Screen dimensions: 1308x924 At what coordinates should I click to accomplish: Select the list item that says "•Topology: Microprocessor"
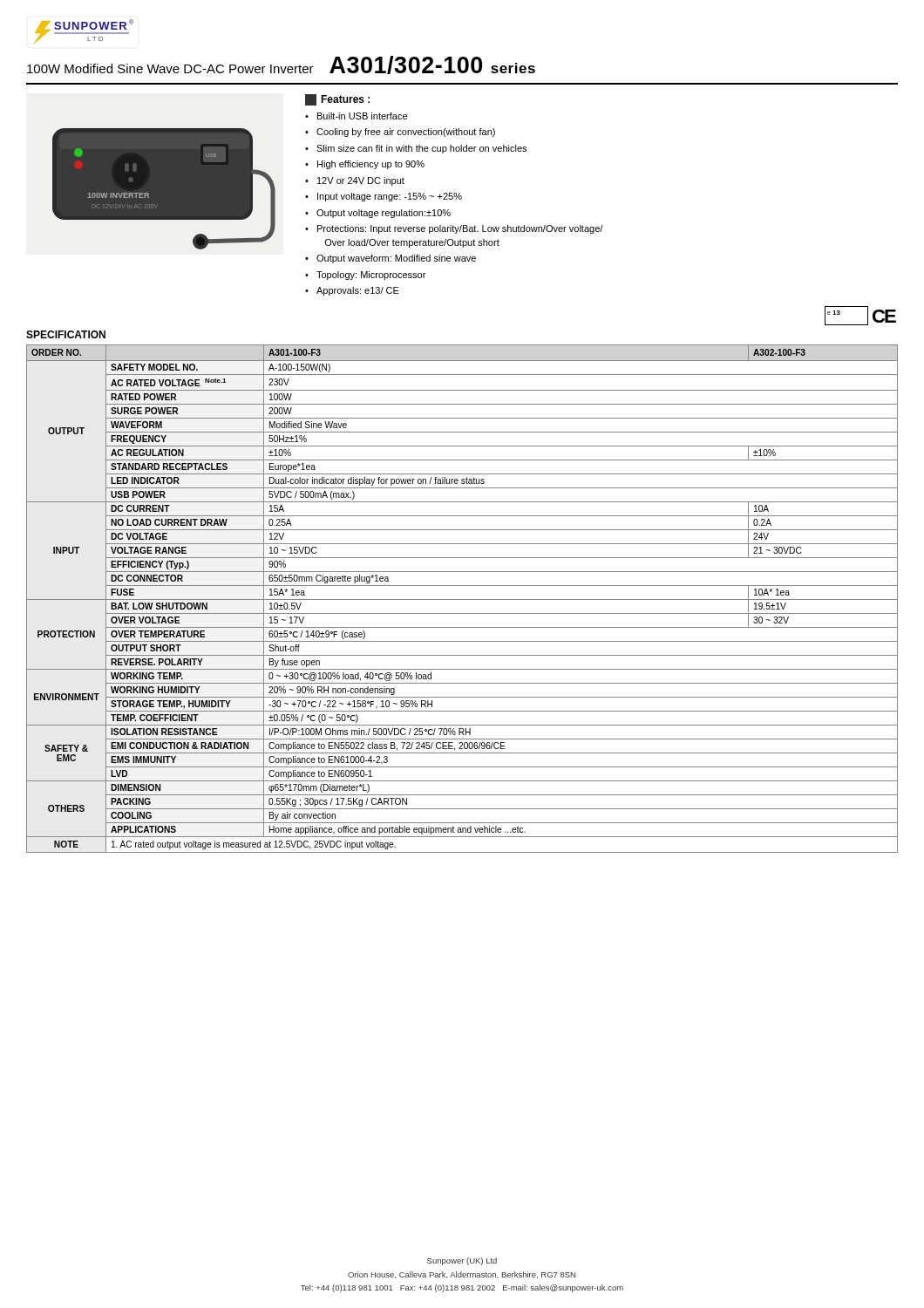point(365,275)
